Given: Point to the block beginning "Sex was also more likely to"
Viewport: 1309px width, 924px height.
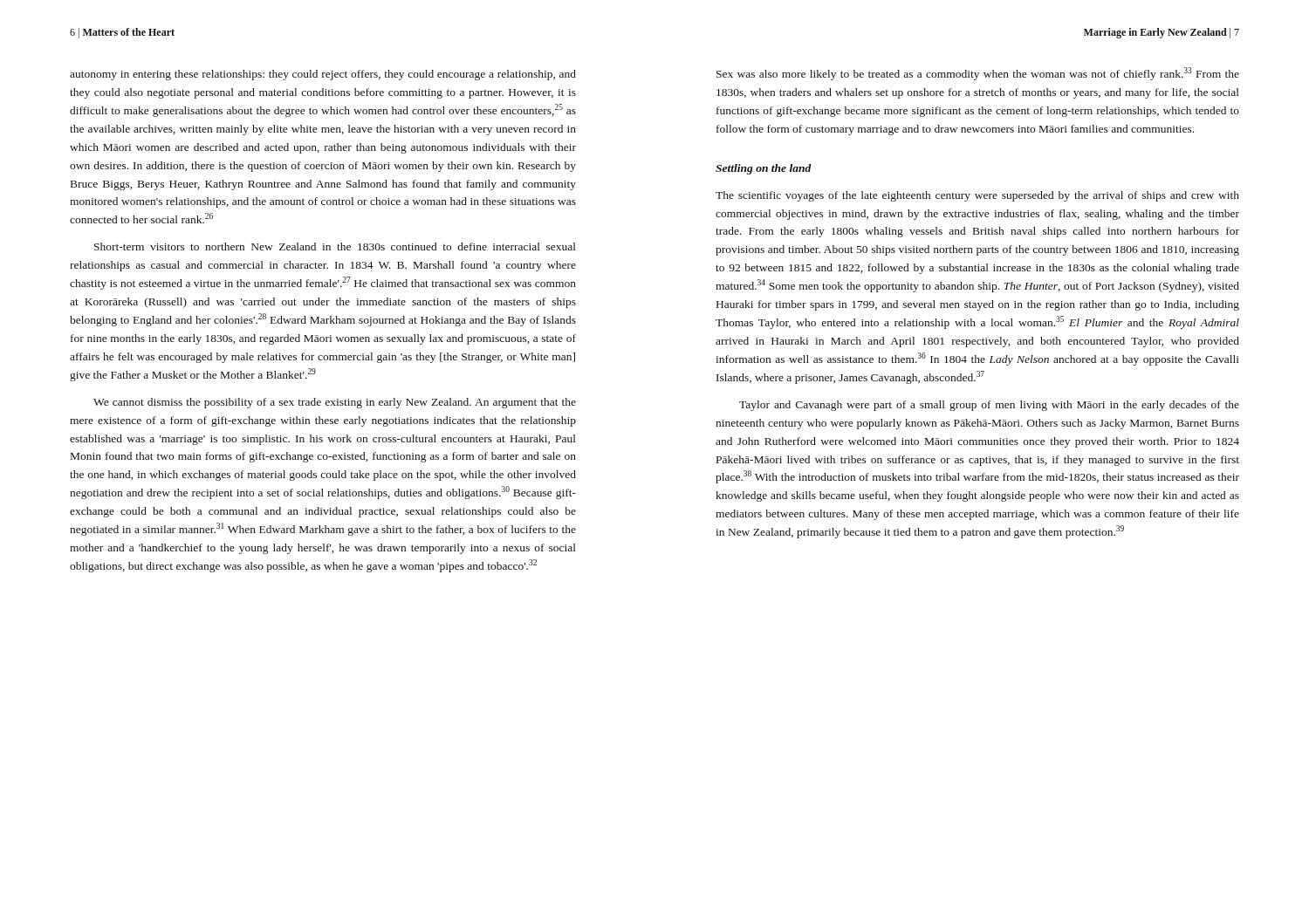Looking at the screenshot, I should pos(977,102).
